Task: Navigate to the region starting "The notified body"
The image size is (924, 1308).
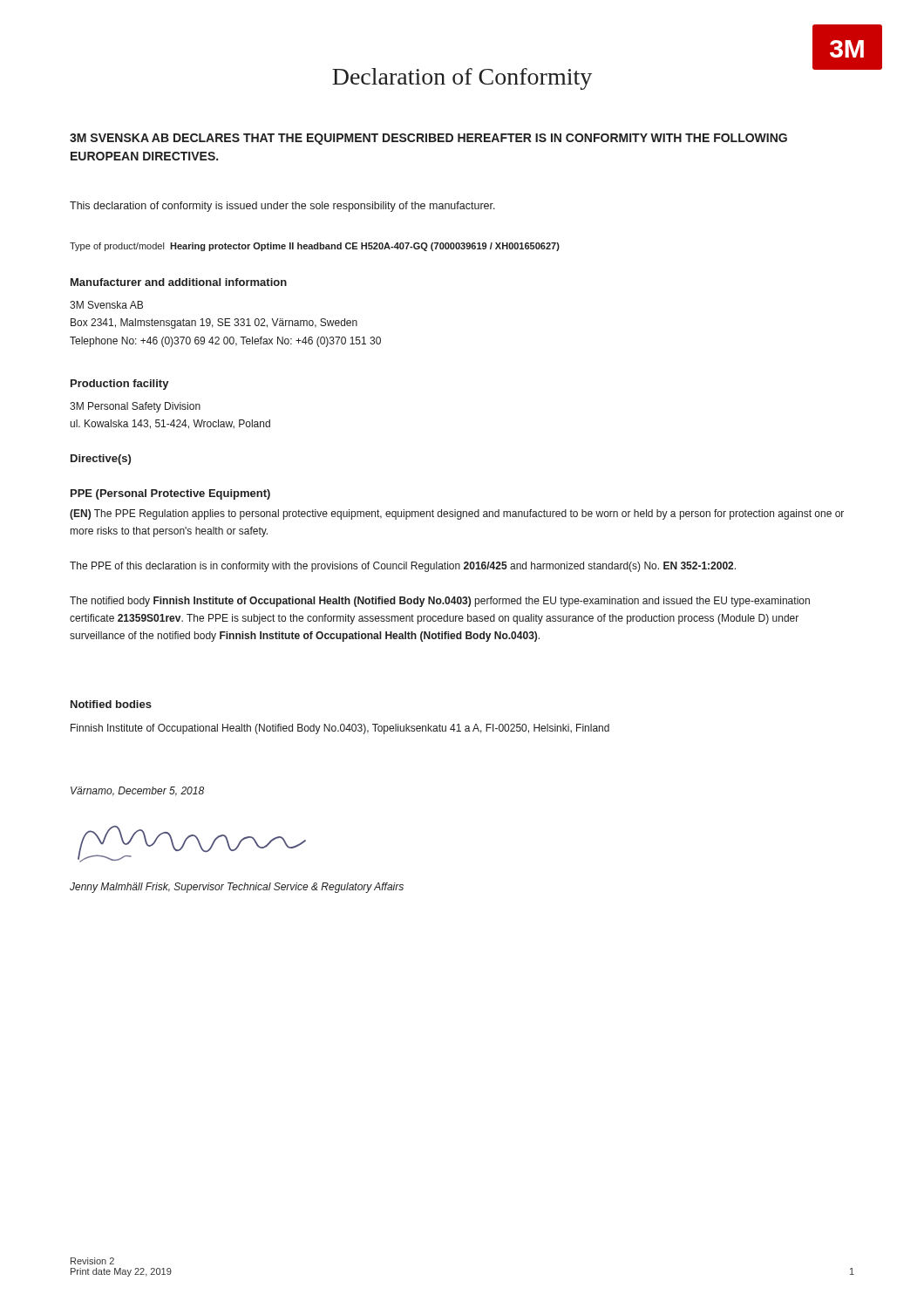Action: 440,618
